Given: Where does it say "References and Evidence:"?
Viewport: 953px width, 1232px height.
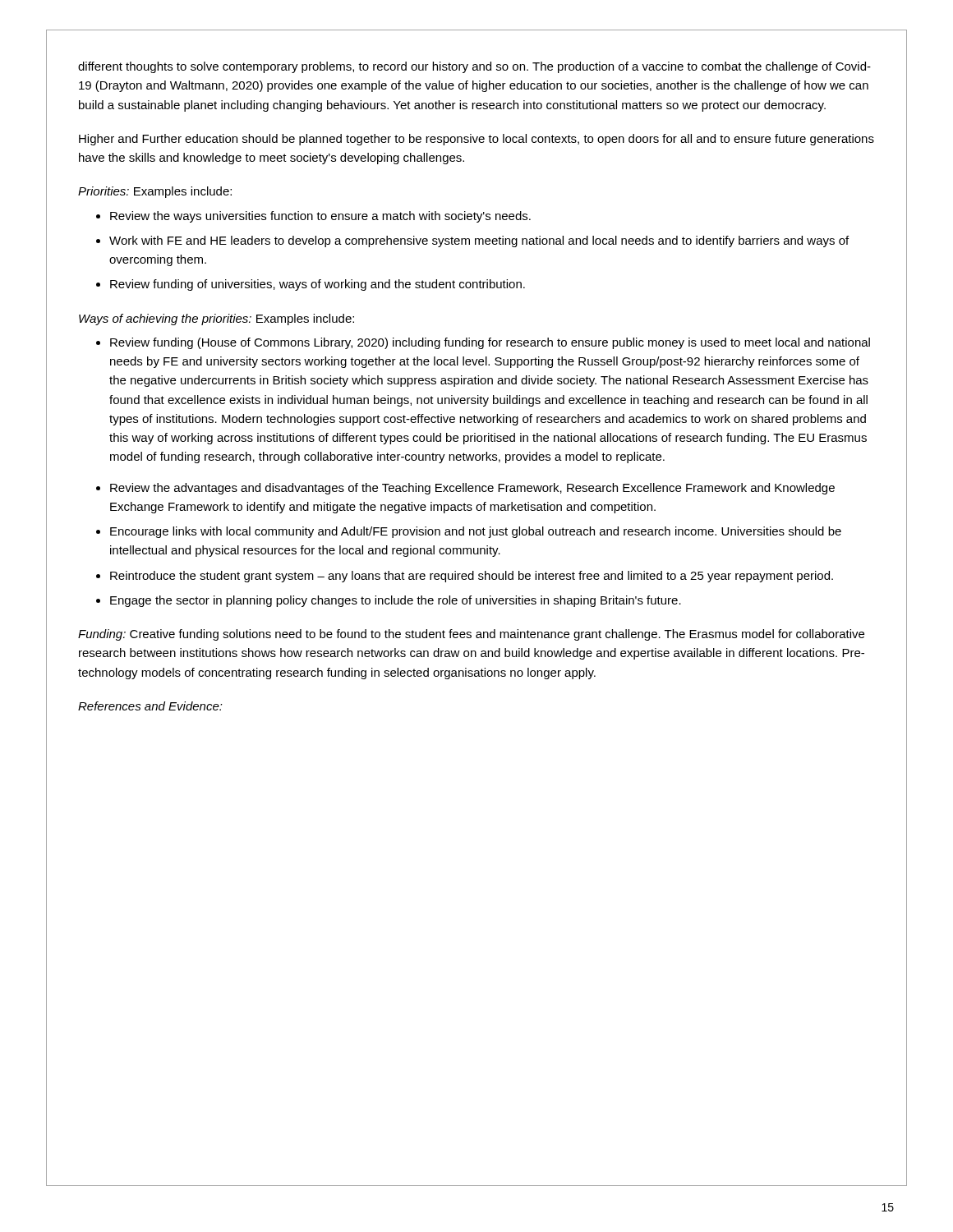Looking at the screenshot, I should pyautogui.click(x=150, y=706).
